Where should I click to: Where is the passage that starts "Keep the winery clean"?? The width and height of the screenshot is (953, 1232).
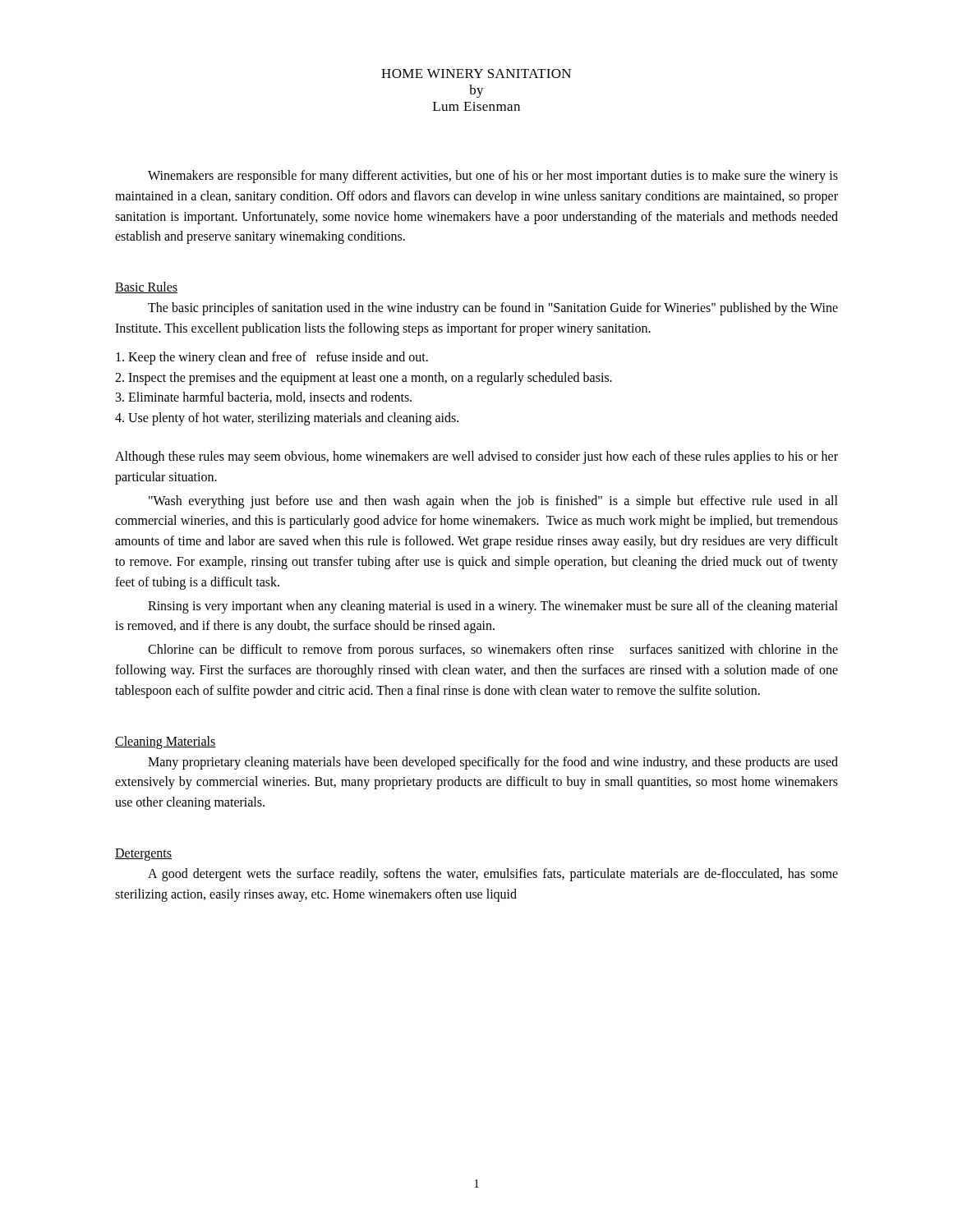pos(272,357)
